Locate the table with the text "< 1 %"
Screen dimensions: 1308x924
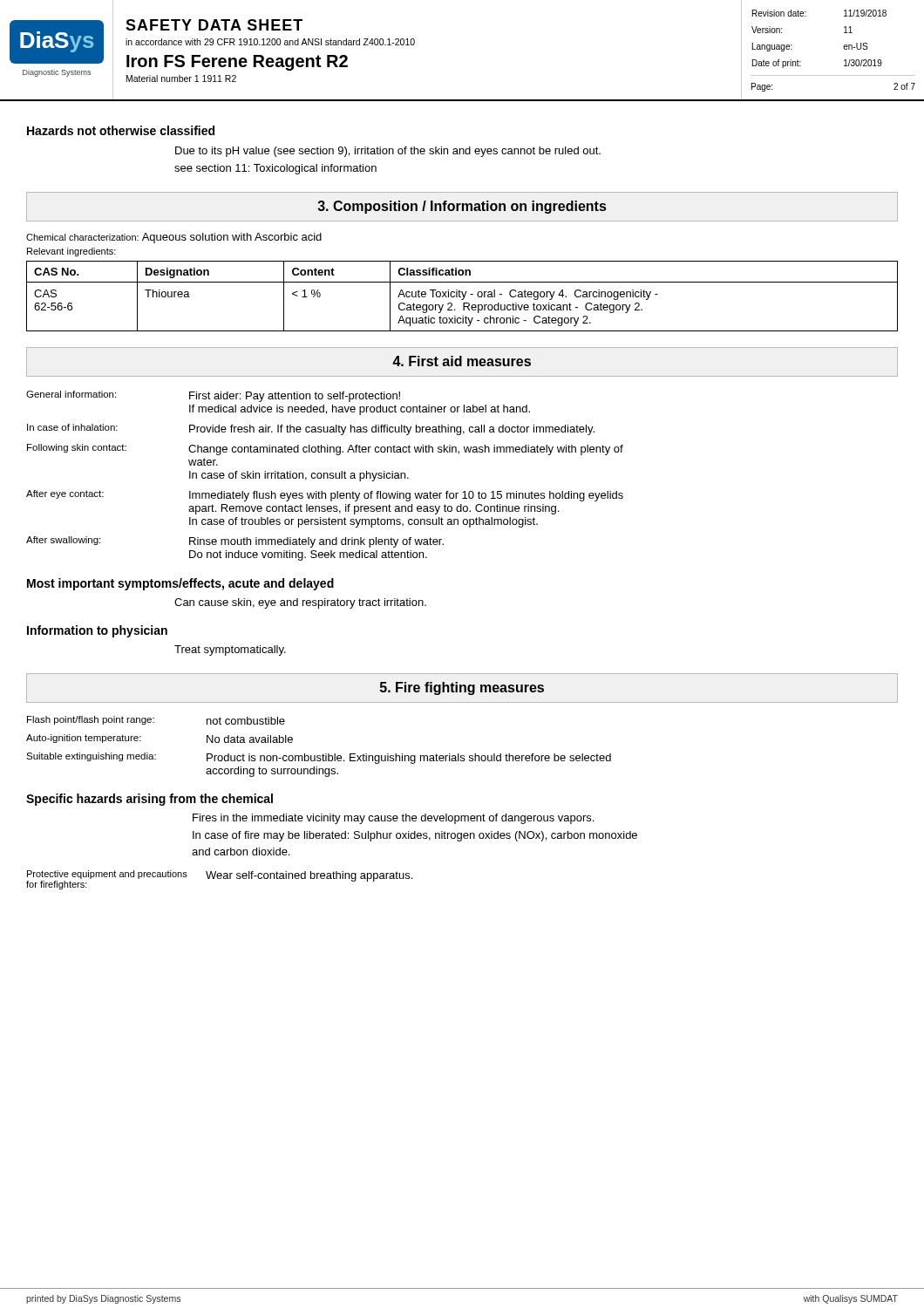click(x=462, y=296)
